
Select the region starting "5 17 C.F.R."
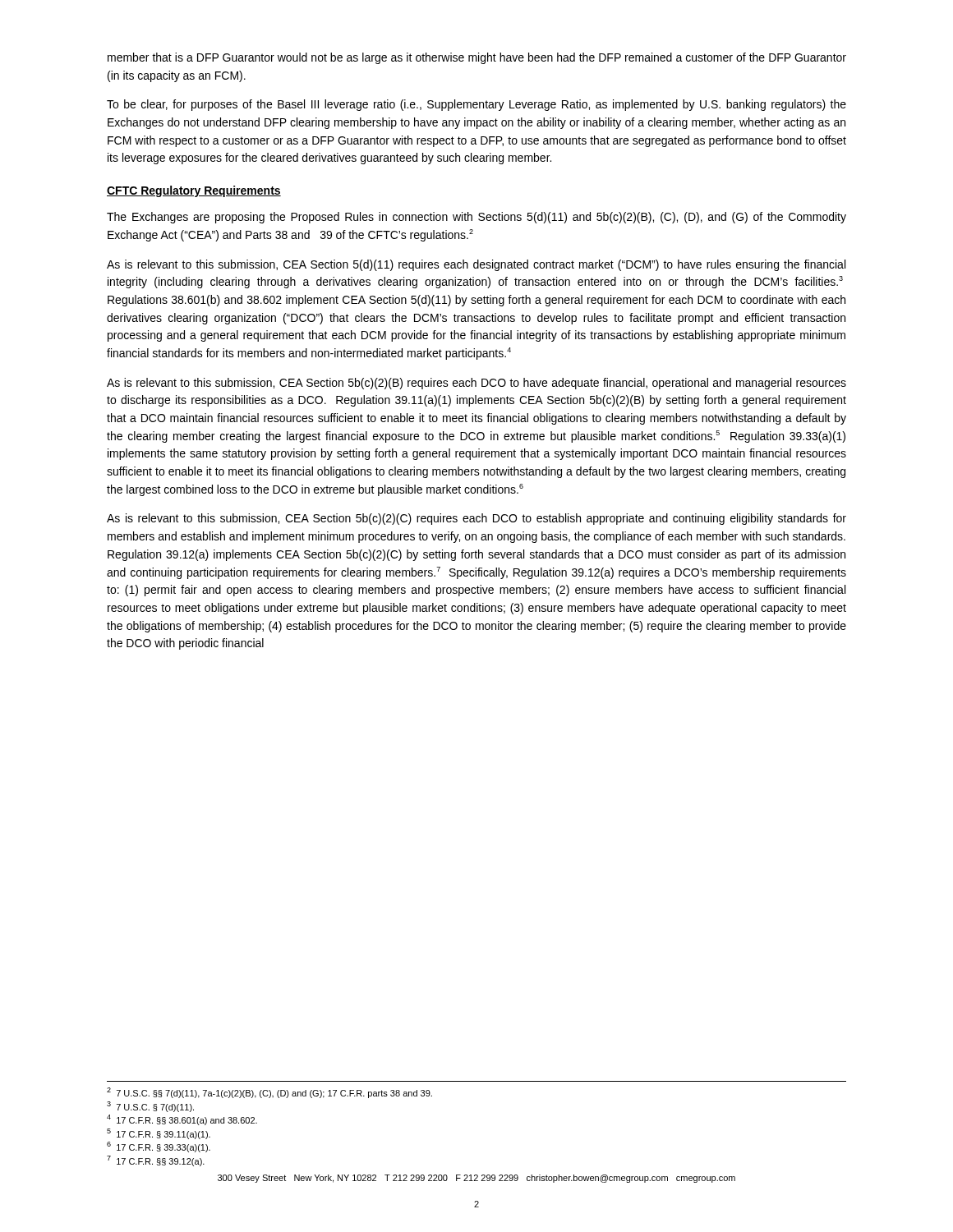(x=159, y=1133)
